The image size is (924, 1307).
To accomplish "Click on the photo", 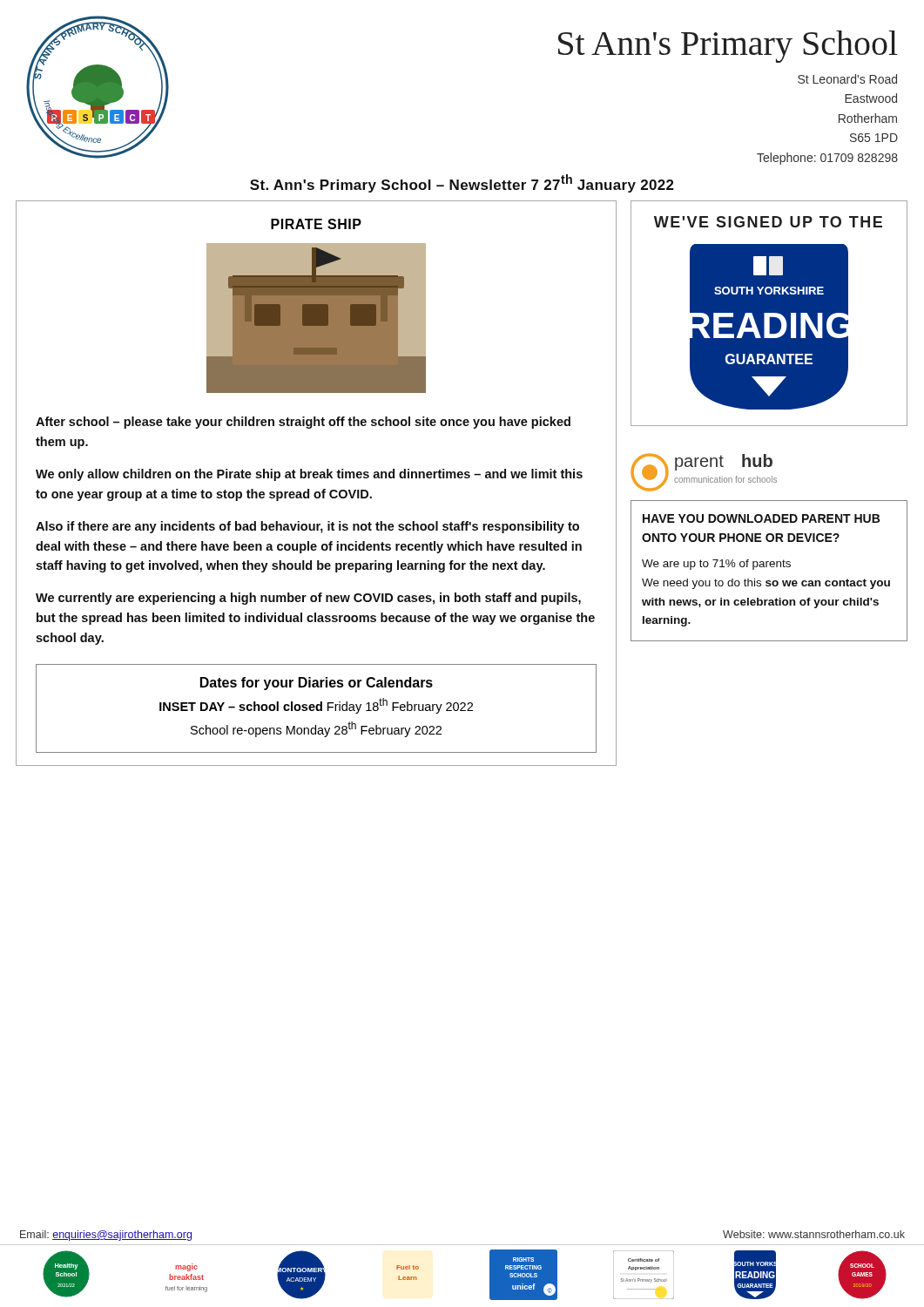I will [316, 320].
